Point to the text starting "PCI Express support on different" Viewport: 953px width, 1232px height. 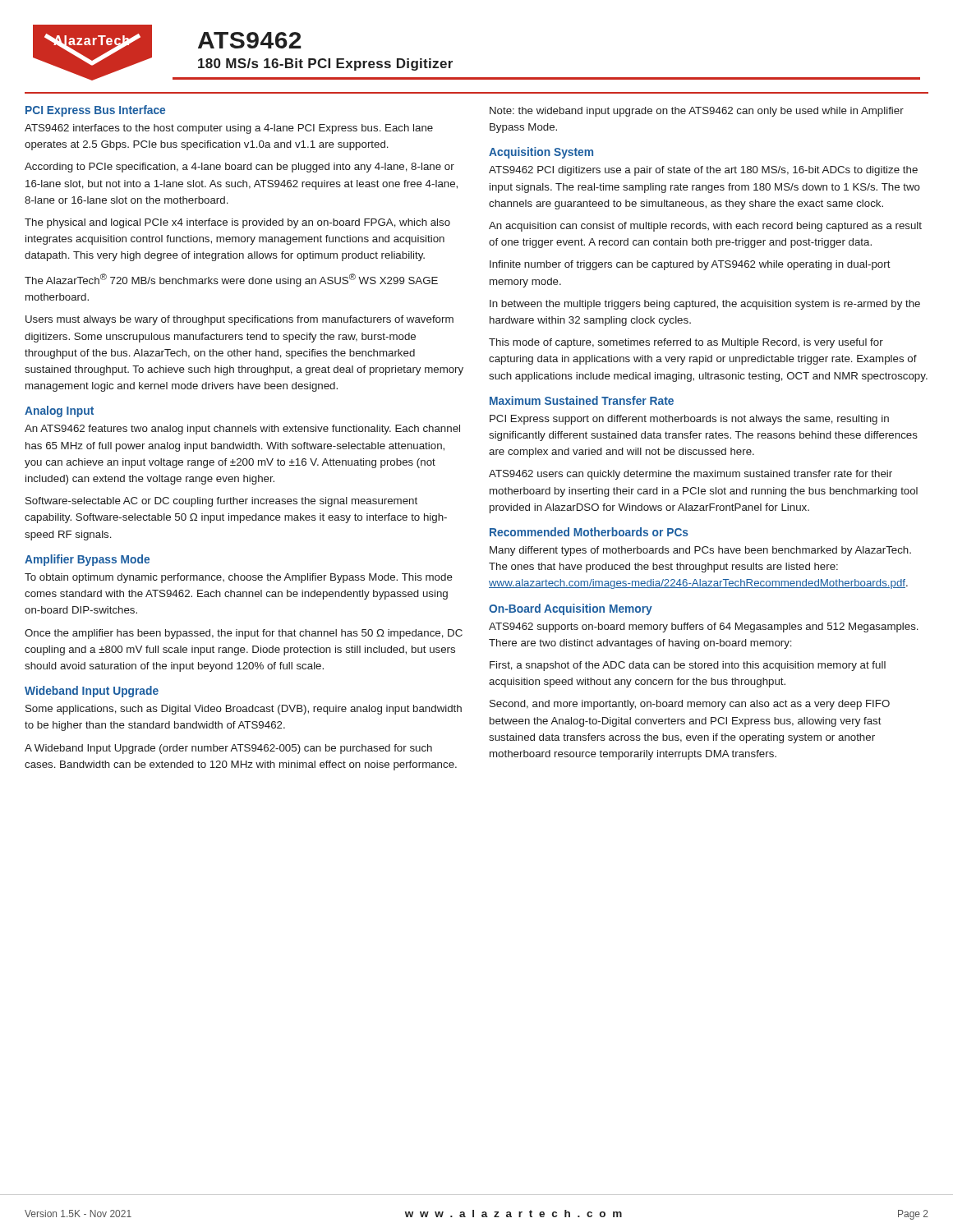pyautogui.click(x=709, y=435)
